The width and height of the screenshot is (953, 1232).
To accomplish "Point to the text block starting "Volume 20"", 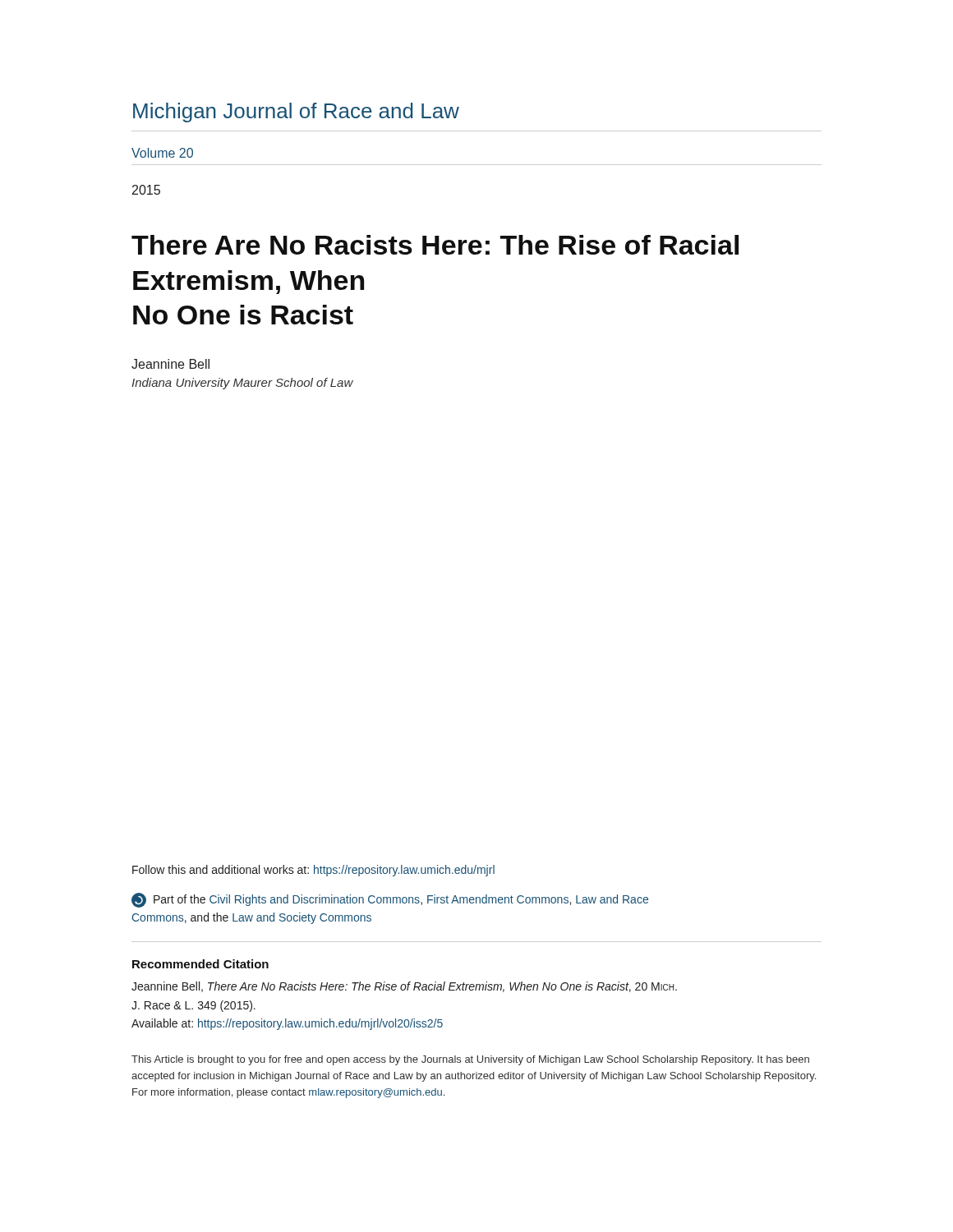I will click(476, 154).
